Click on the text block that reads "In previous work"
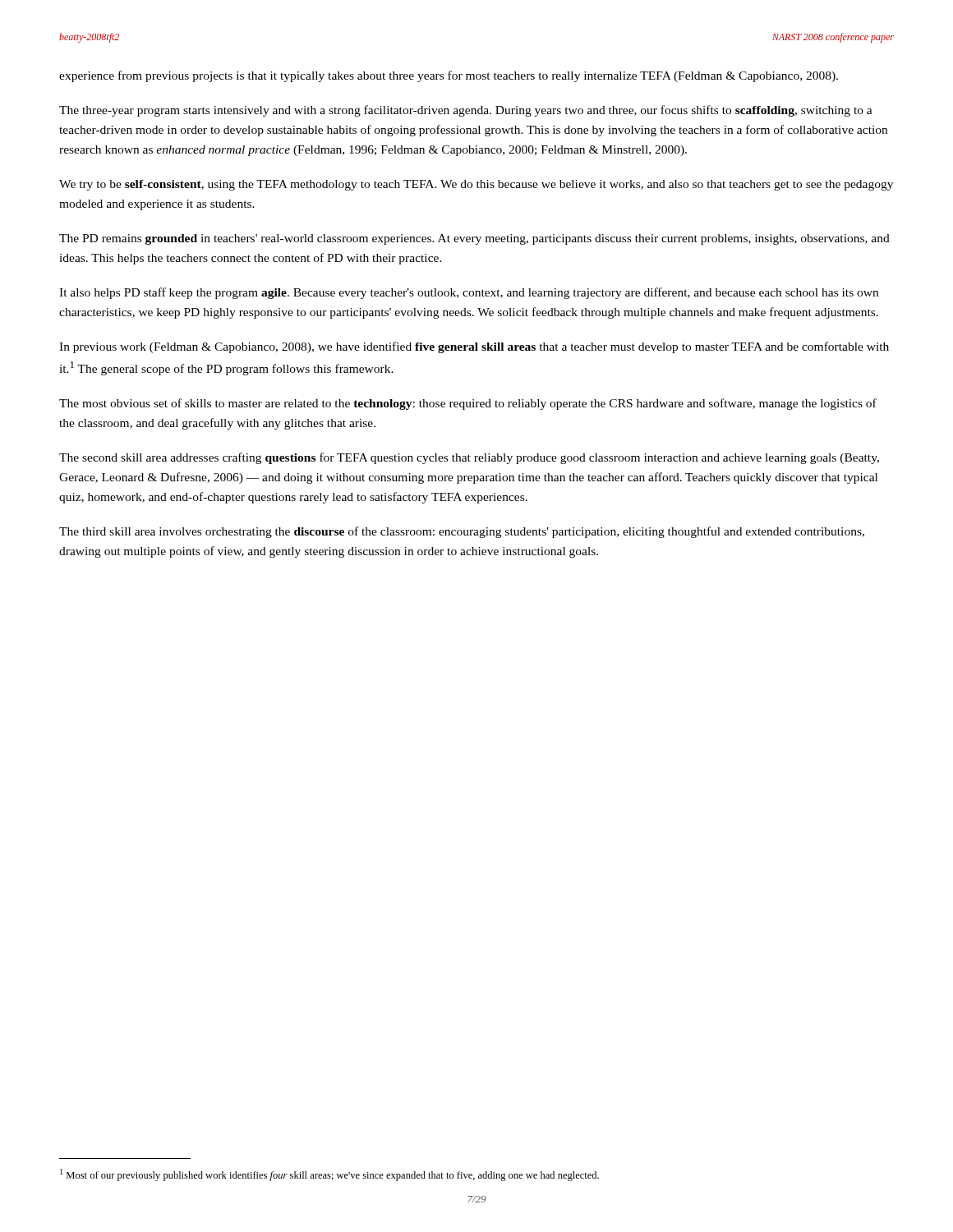The image size is (953, 1232). coord(474,357)
